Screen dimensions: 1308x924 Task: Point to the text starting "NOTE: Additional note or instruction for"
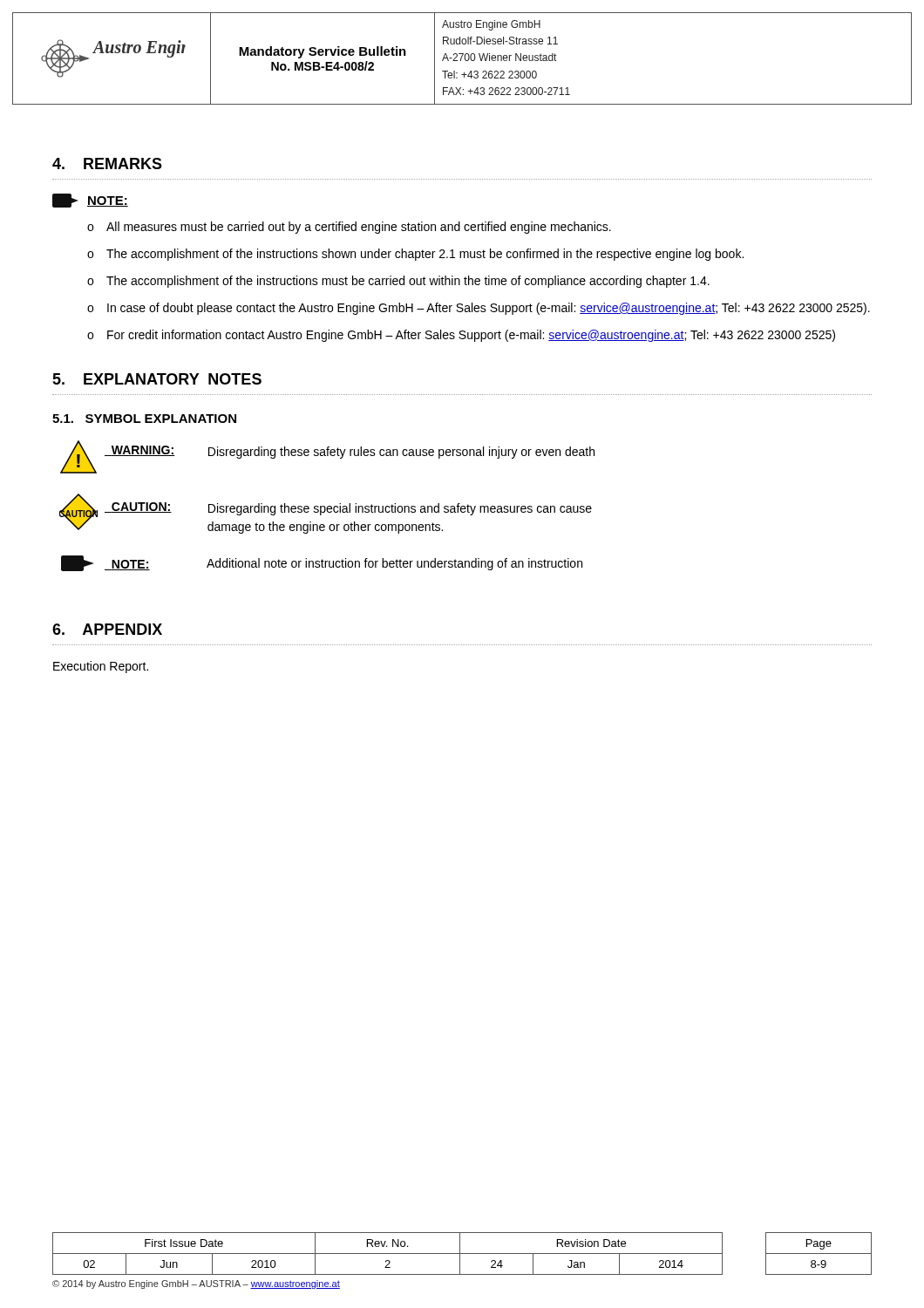point(462,564)
